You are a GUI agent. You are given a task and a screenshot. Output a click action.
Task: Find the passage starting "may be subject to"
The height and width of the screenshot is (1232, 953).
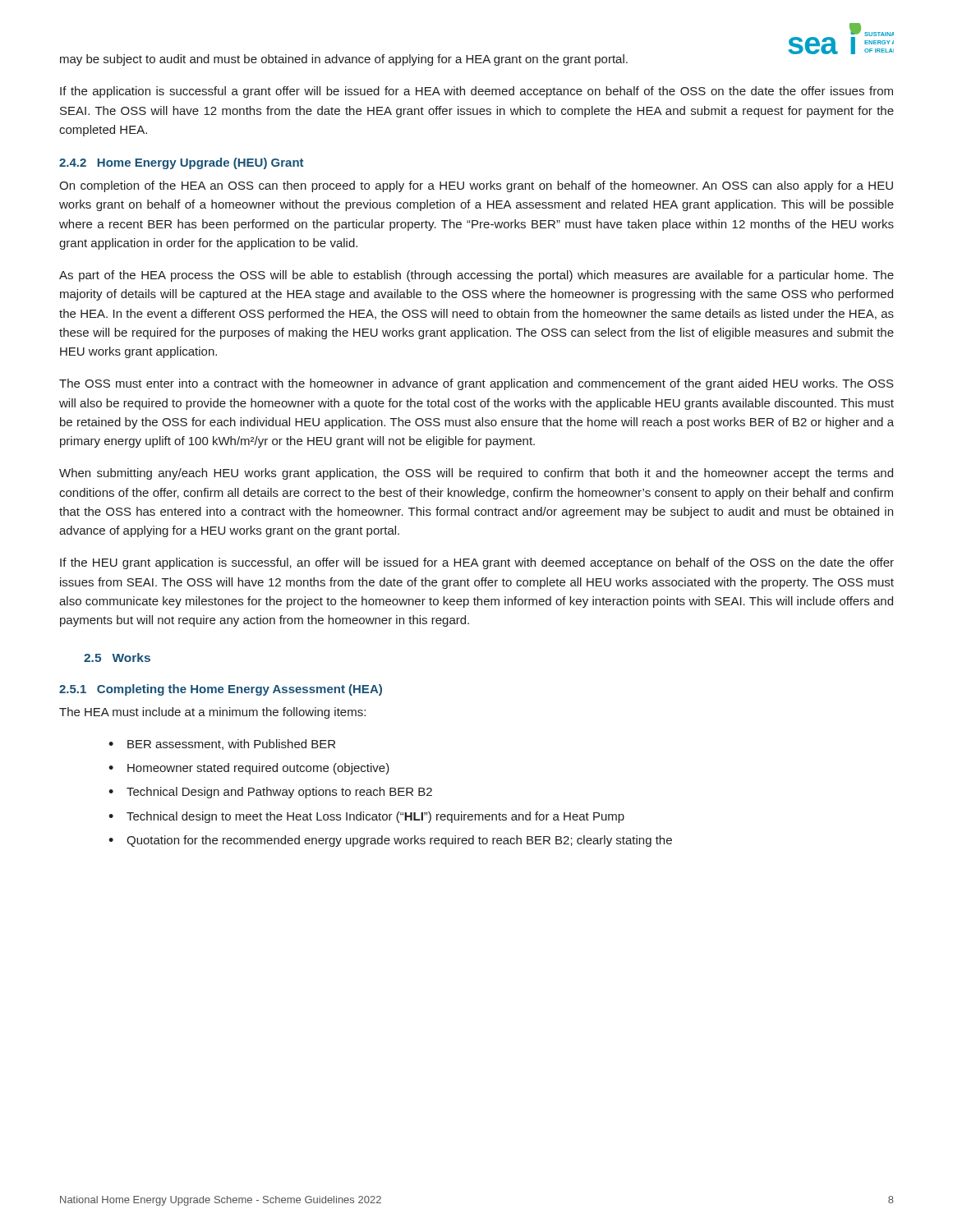[x=344, y=59]
